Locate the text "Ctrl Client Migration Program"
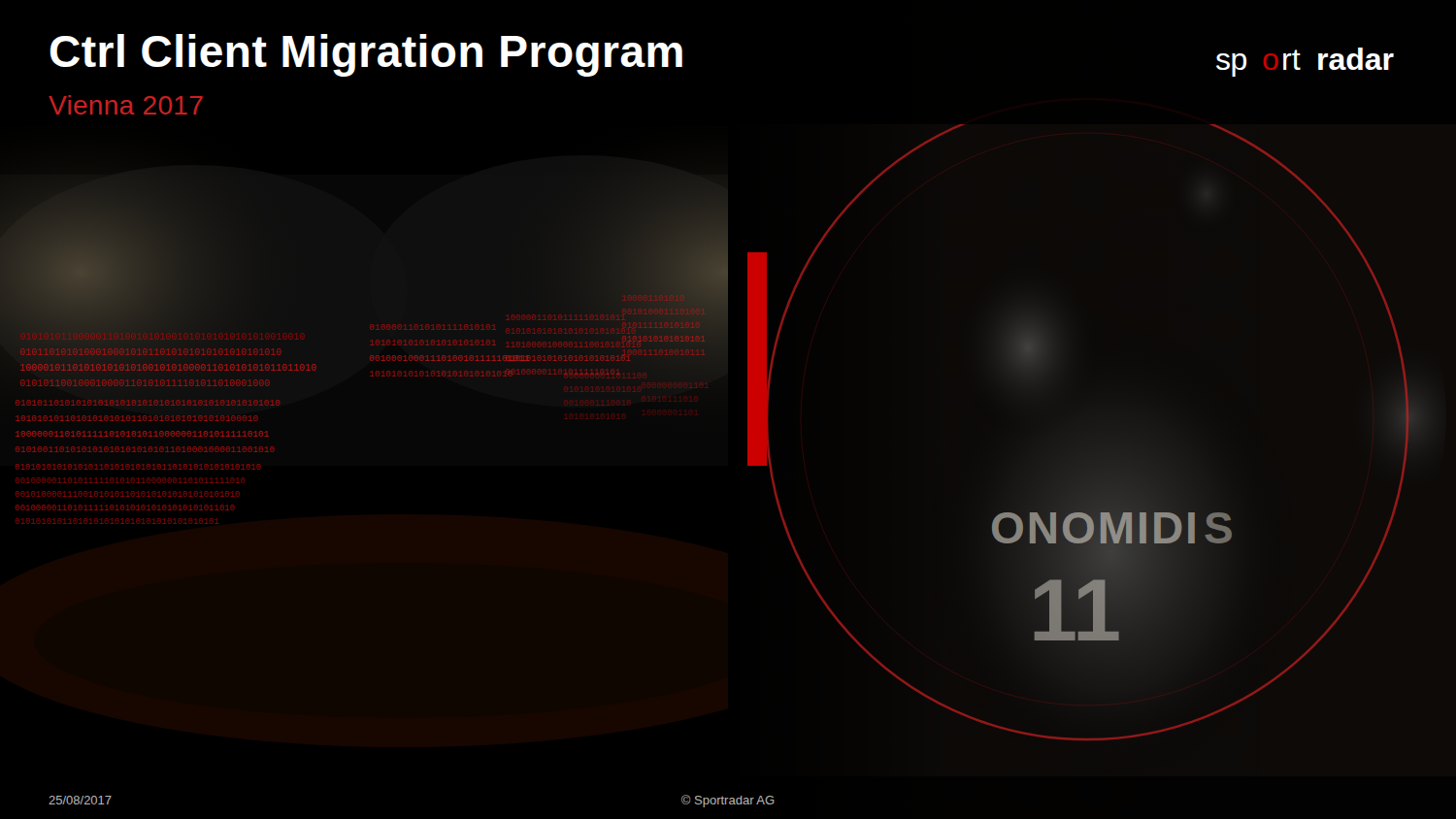The height and width of the screenshot is (819, 1456). click(367, 52)
